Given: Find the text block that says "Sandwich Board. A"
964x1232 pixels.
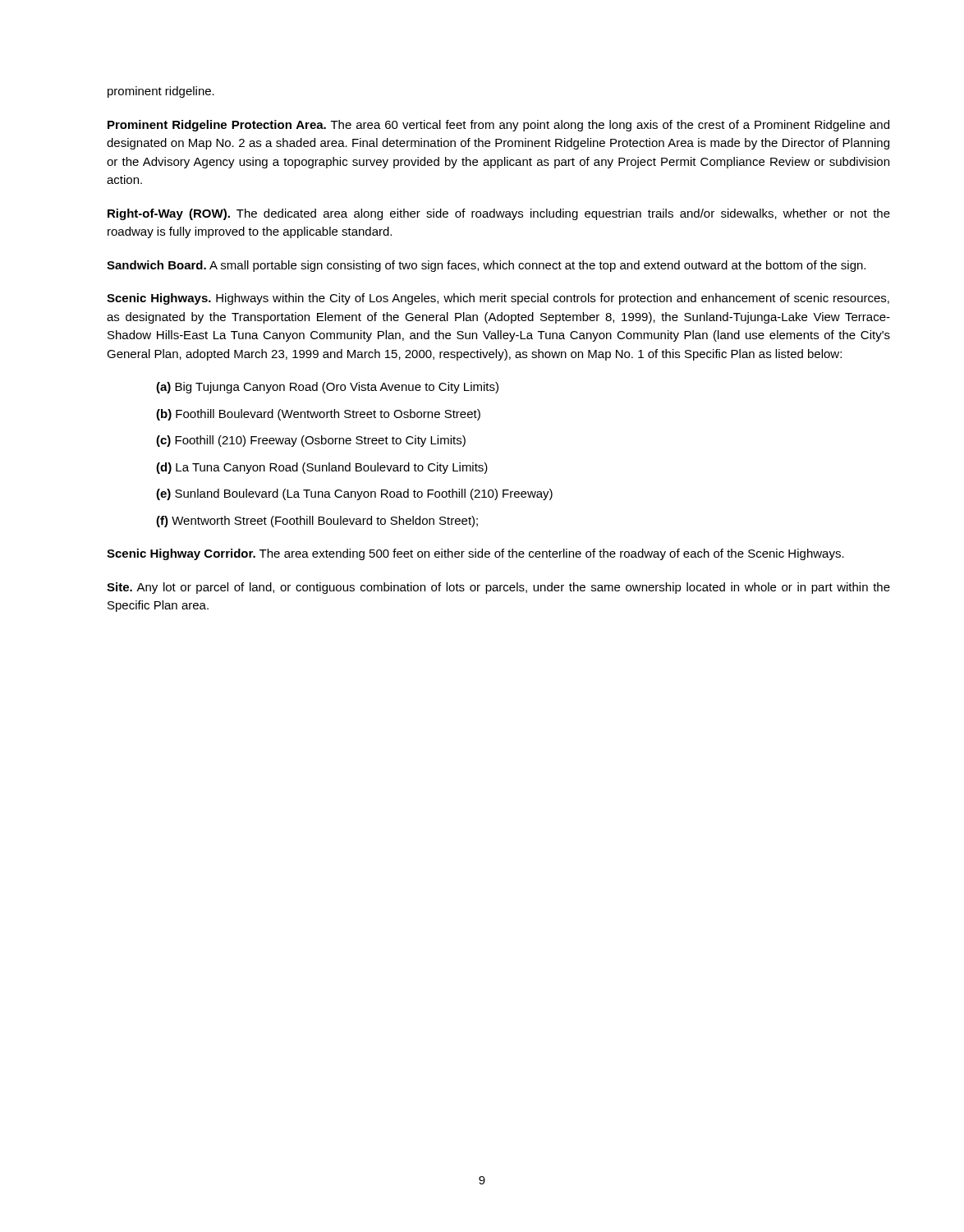Looking at the screenshot, I should coord(487,264).
